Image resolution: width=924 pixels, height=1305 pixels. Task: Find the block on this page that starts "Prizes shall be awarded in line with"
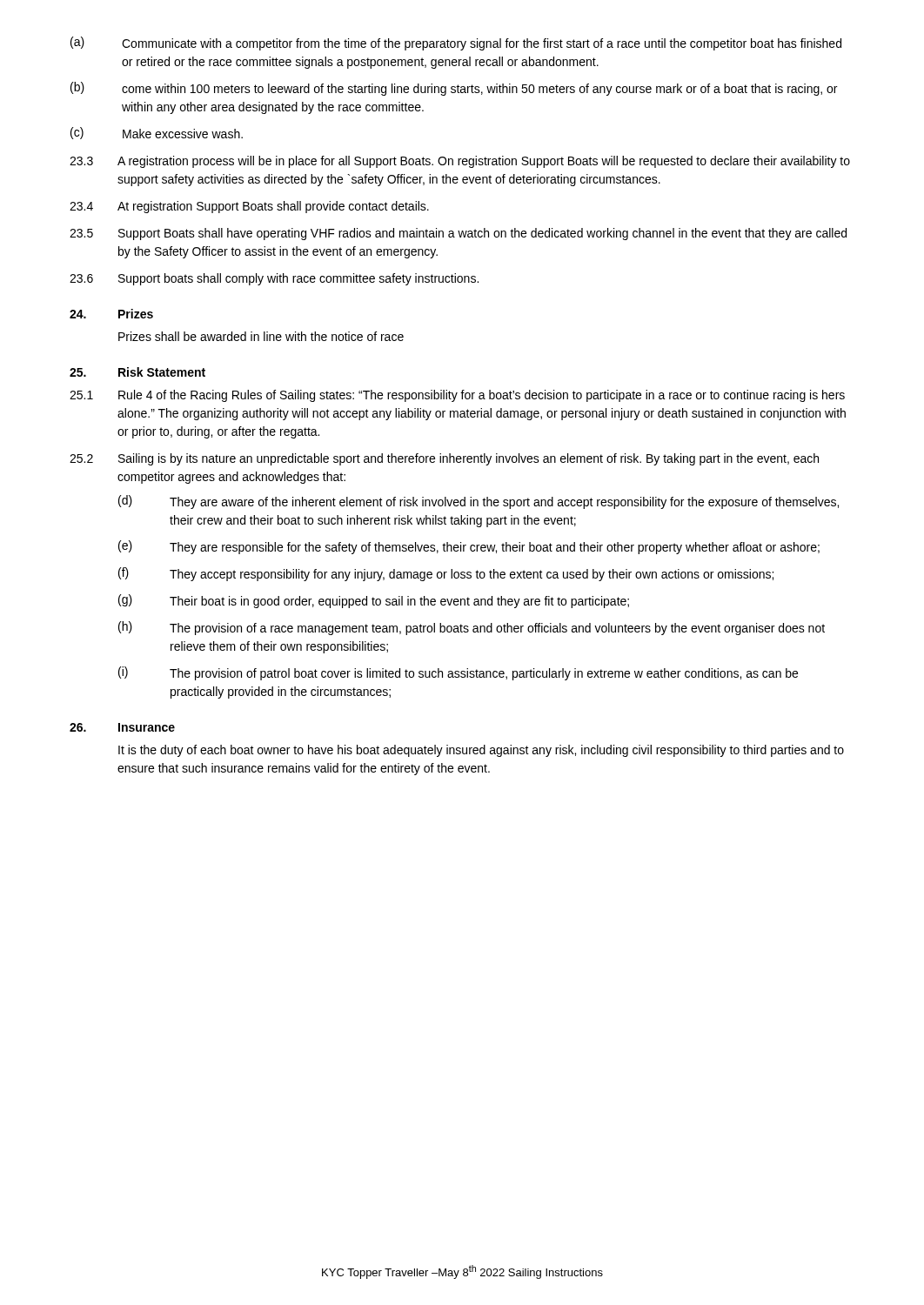click(261, 337)
